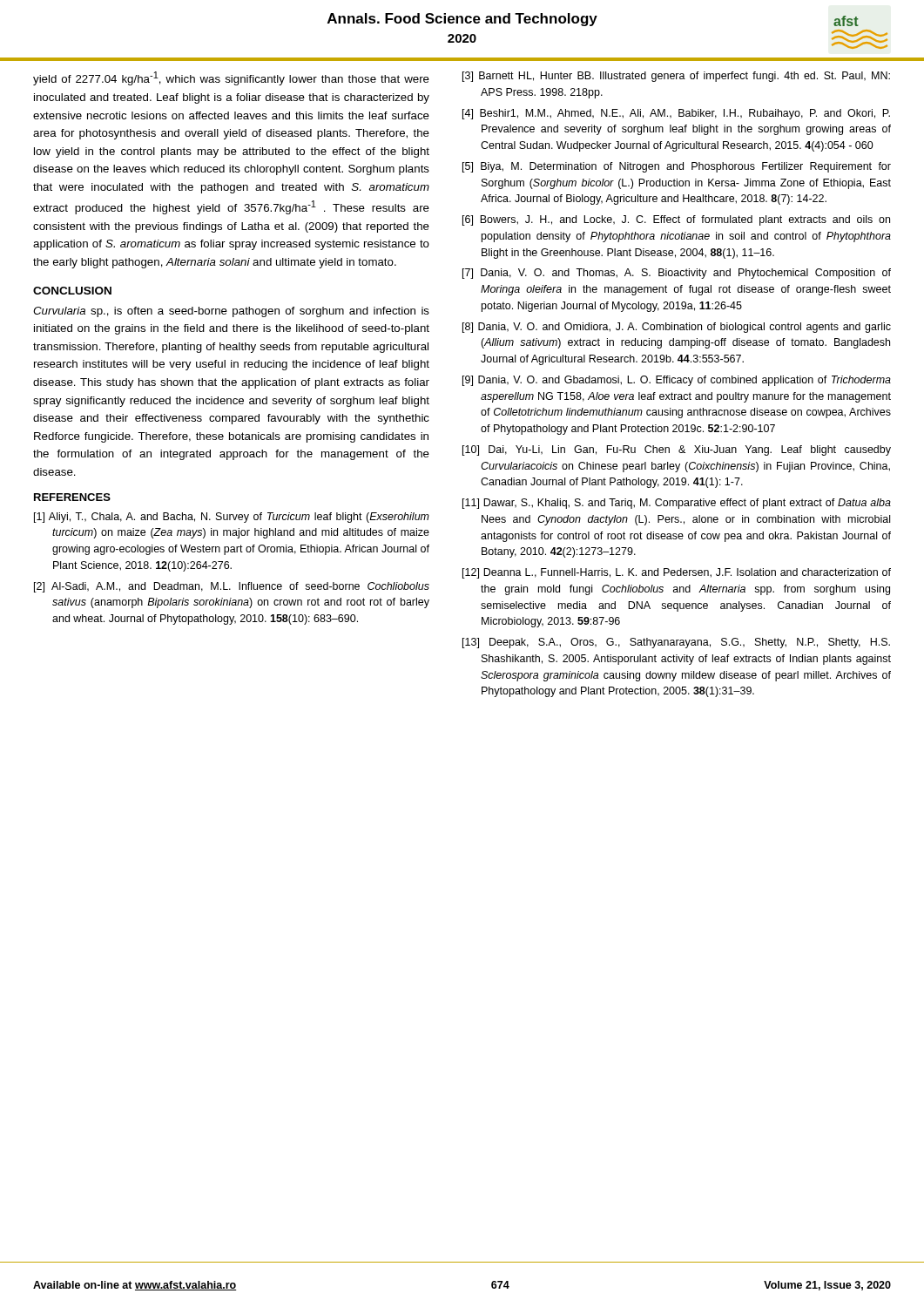Locate the element starting "[2] Al-Sadi, A.M., and Deadman, M.L. Influence"

coord(231,602)
